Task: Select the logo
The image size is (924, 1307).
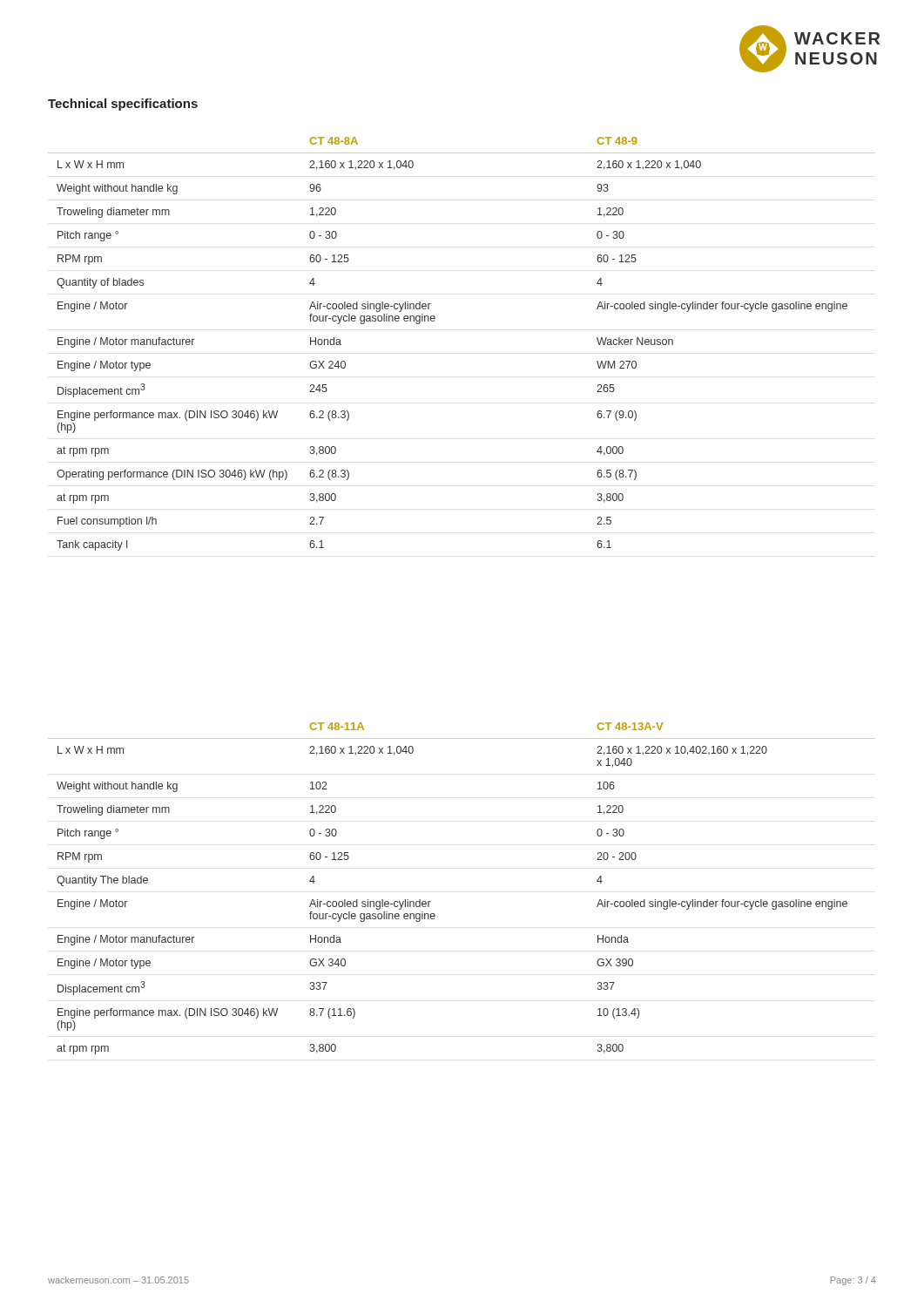Action: 810,49
